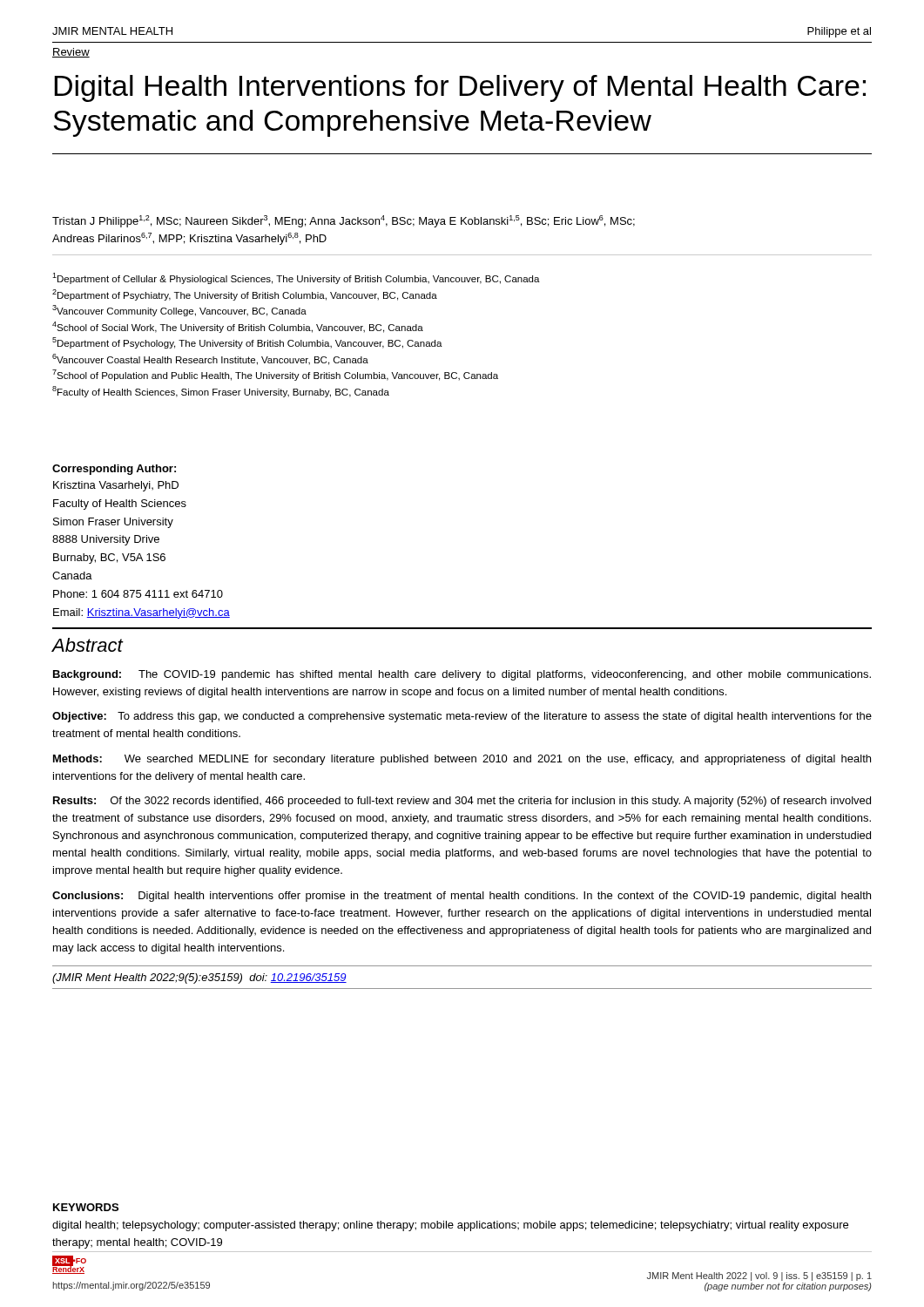Click on the passage starting "KEYWORDS digital health;"

[x=462, y=1226]
